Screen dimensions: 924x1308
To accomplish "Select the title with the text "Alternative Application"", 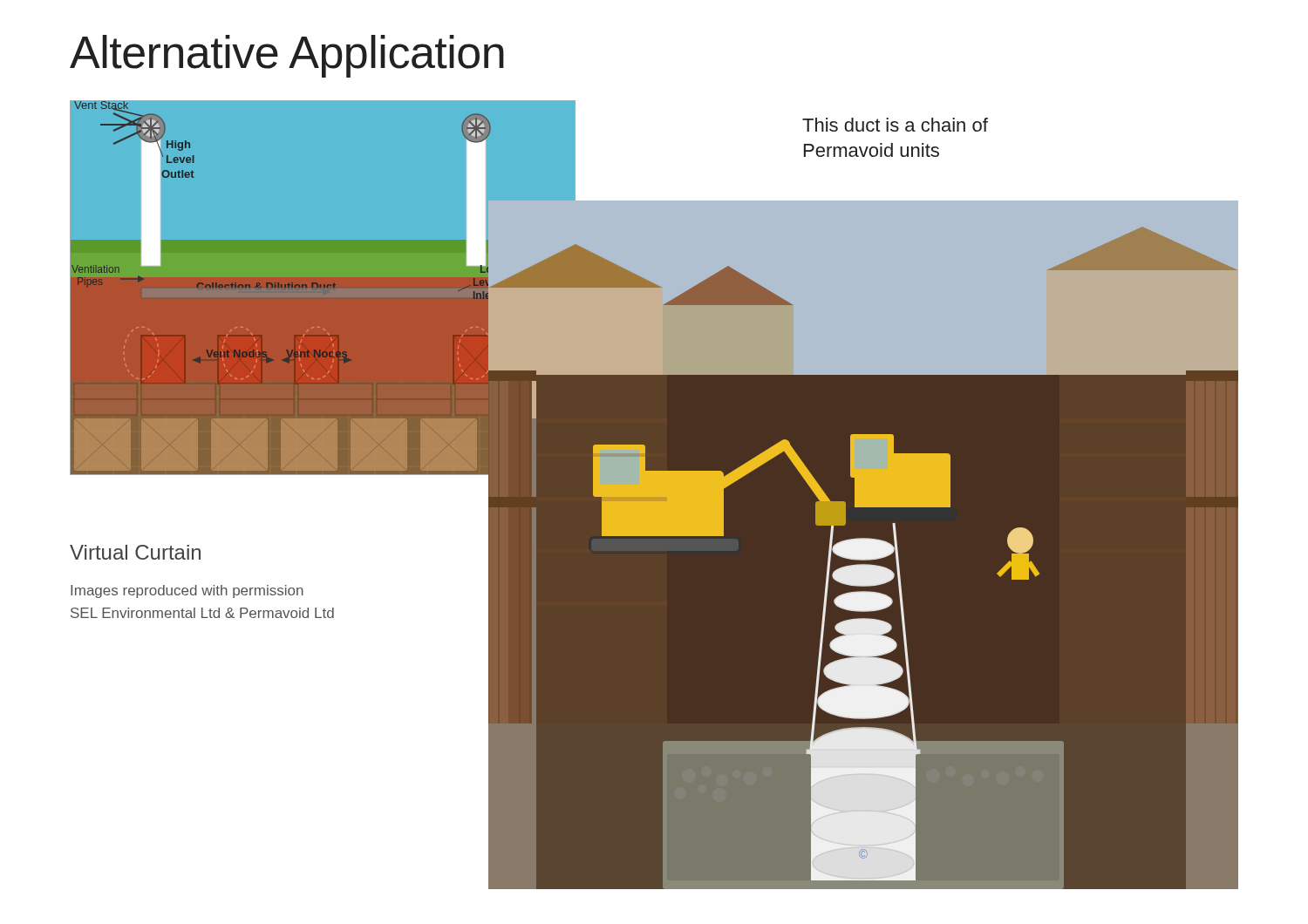I will pyautogui.click(x=288, y=52).
